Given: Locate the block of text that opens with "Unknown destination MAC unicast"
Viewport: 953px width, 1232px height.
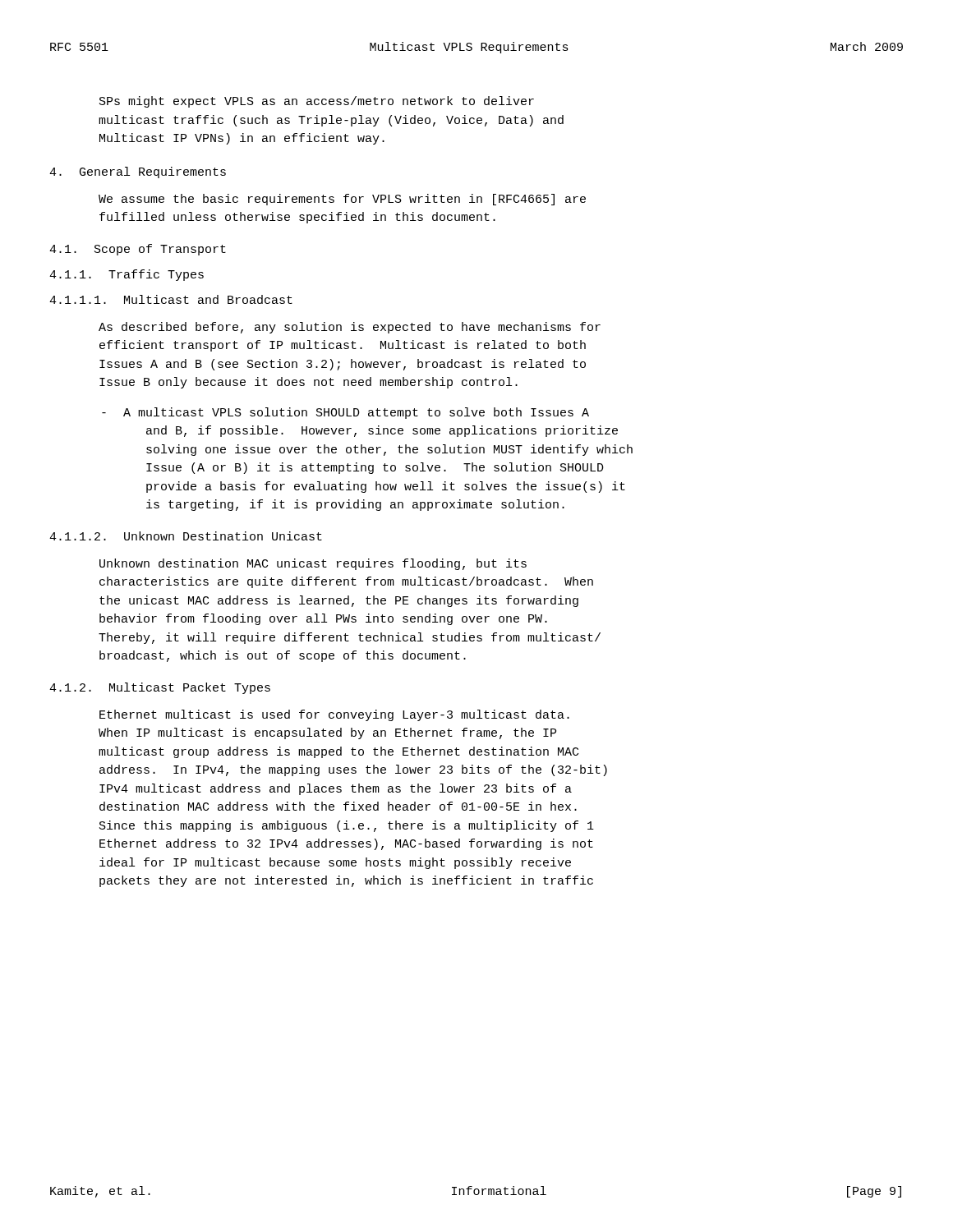Looking at the screenshot, I should pos(350,610).
